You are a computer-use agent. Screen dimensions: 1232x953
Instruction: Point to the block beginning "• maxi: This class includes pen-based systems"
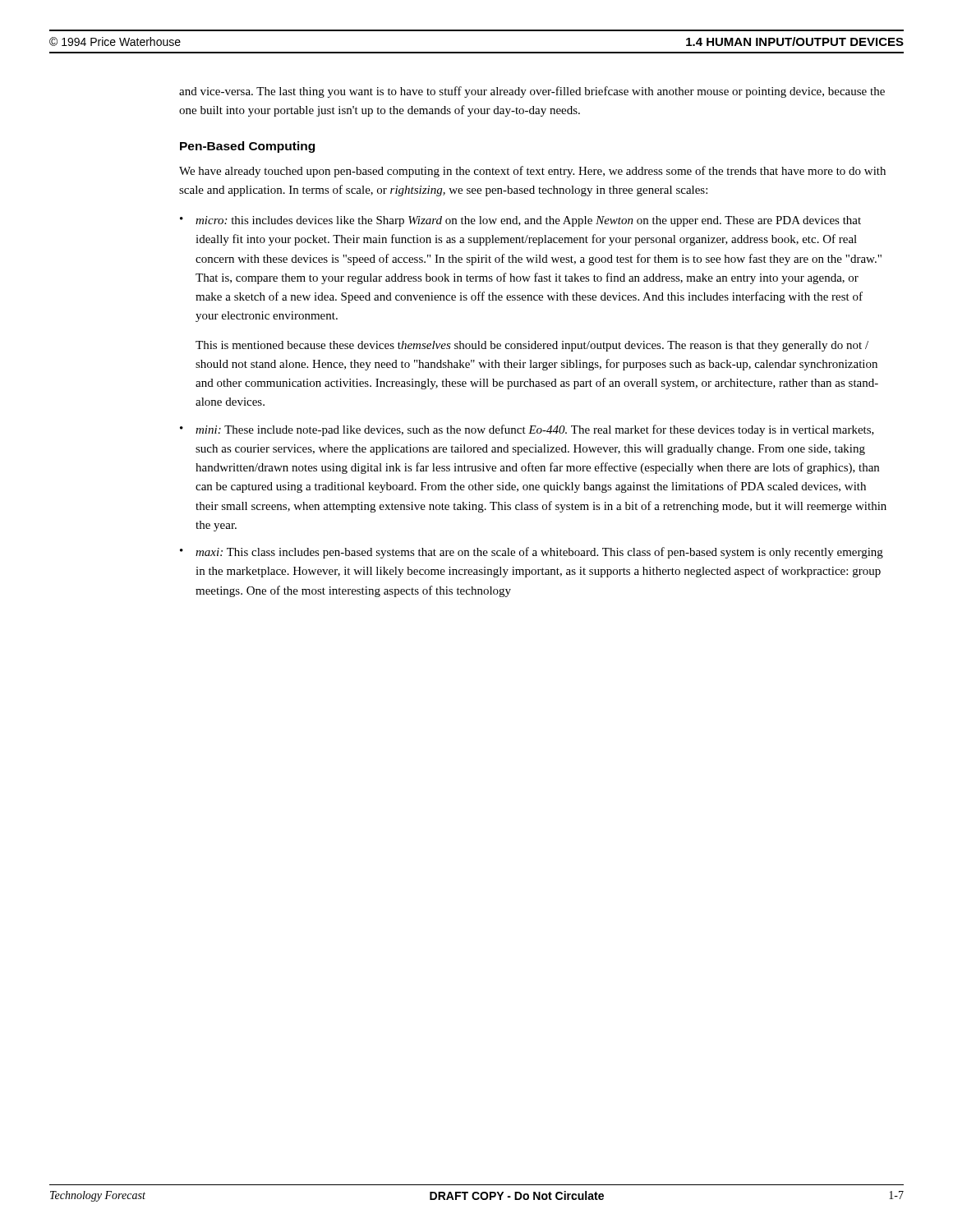coord(533,572)
